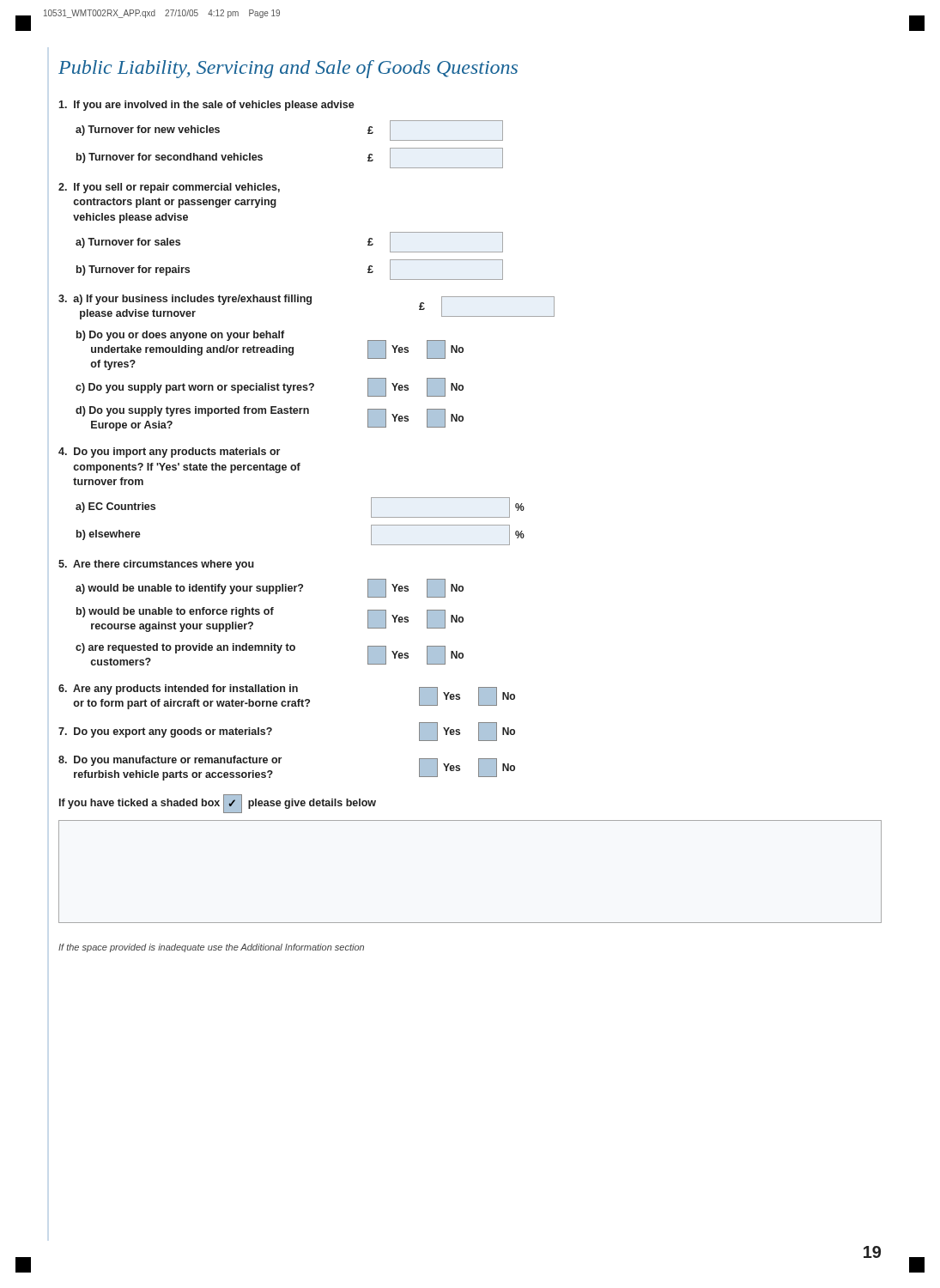
Task: Locate the block of text that opens with "7. Do you export any goods or"
Action: [x=470, y=732]
